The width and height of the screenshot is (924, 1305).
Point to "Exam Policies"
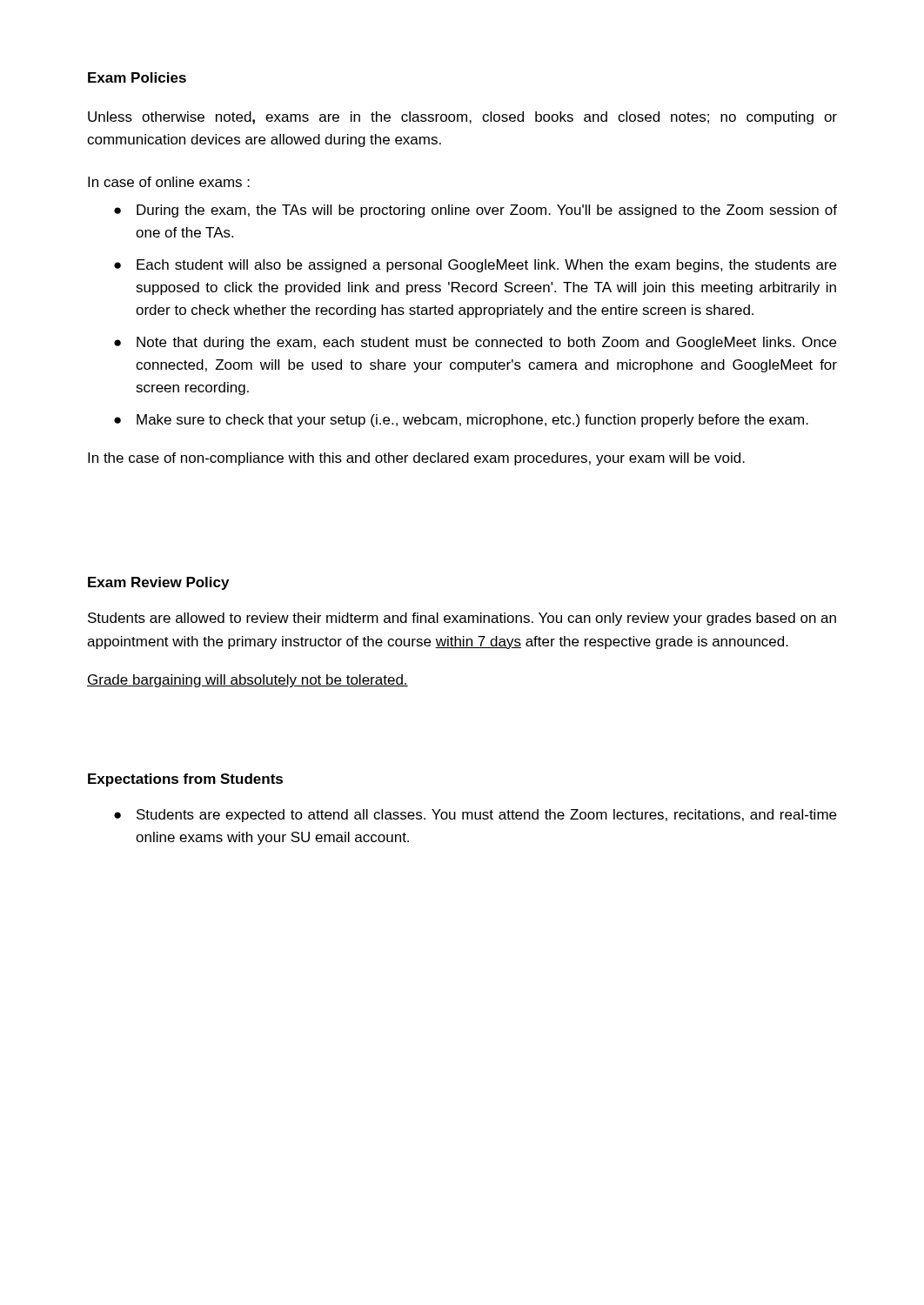pos(137,78)
